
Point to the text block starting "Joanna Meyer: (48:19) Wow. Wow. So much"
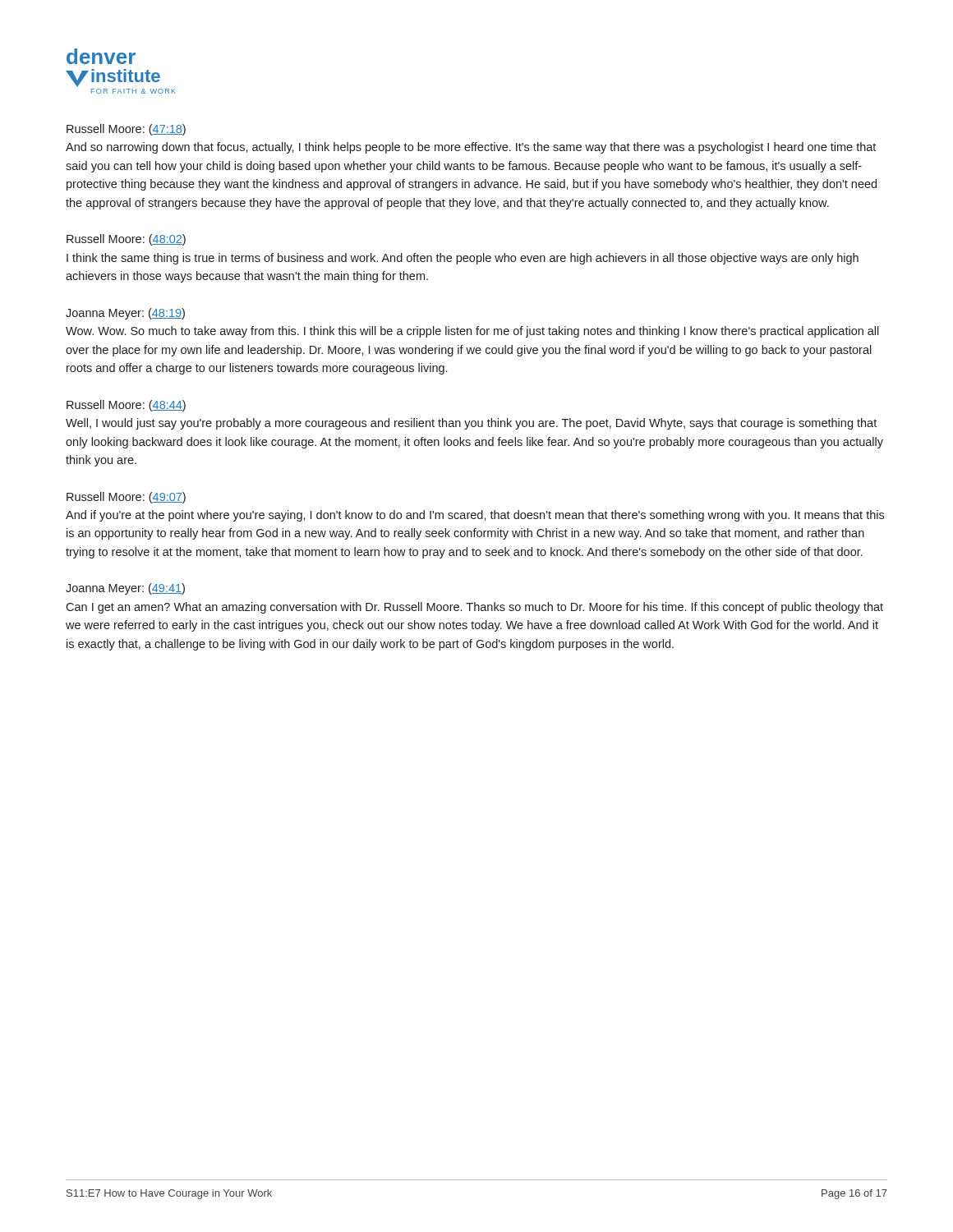point(476,341)
